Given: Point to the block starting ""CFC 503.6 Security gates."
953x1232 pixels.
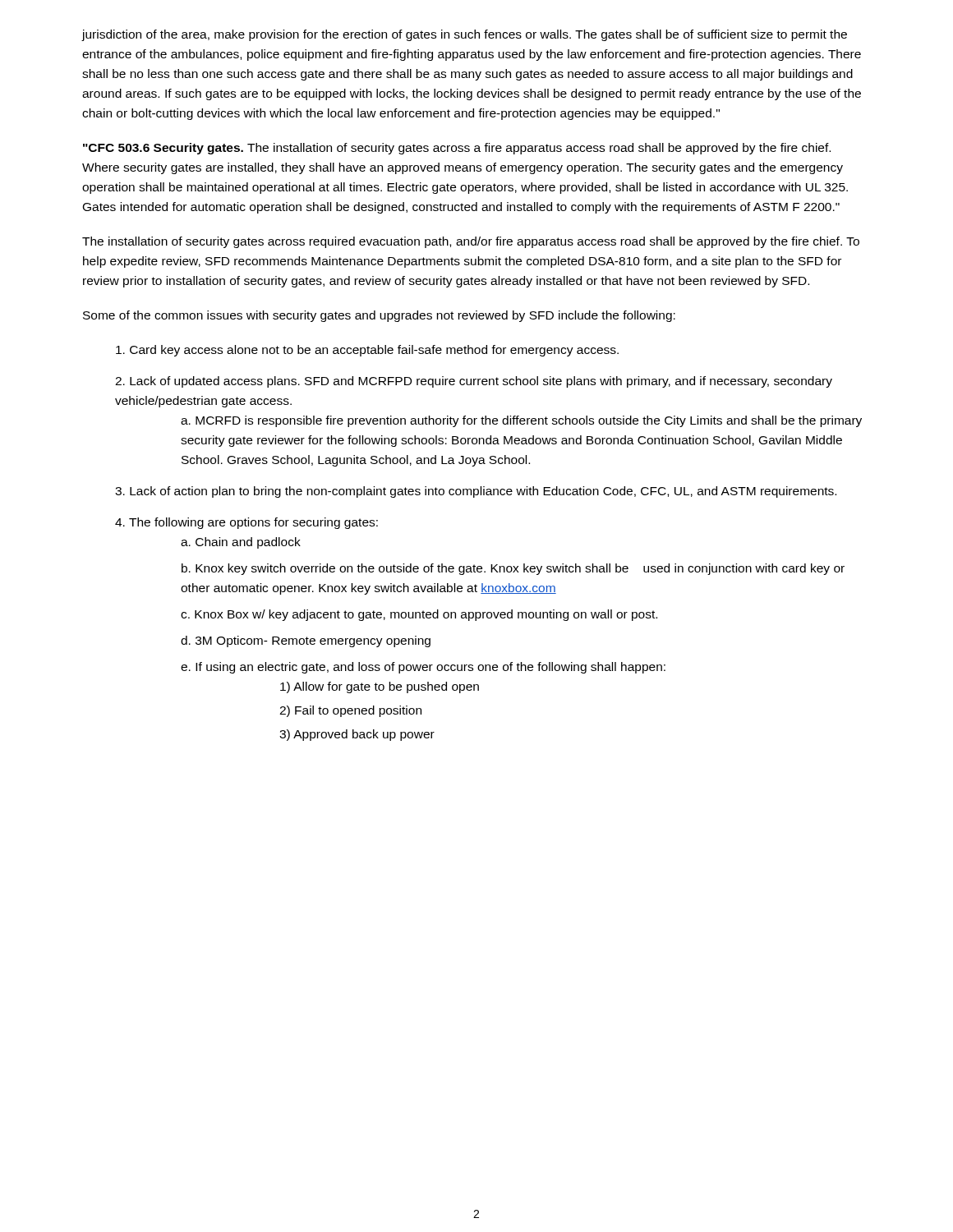Looking at the screenshot, I should click(x=466, y=177).
